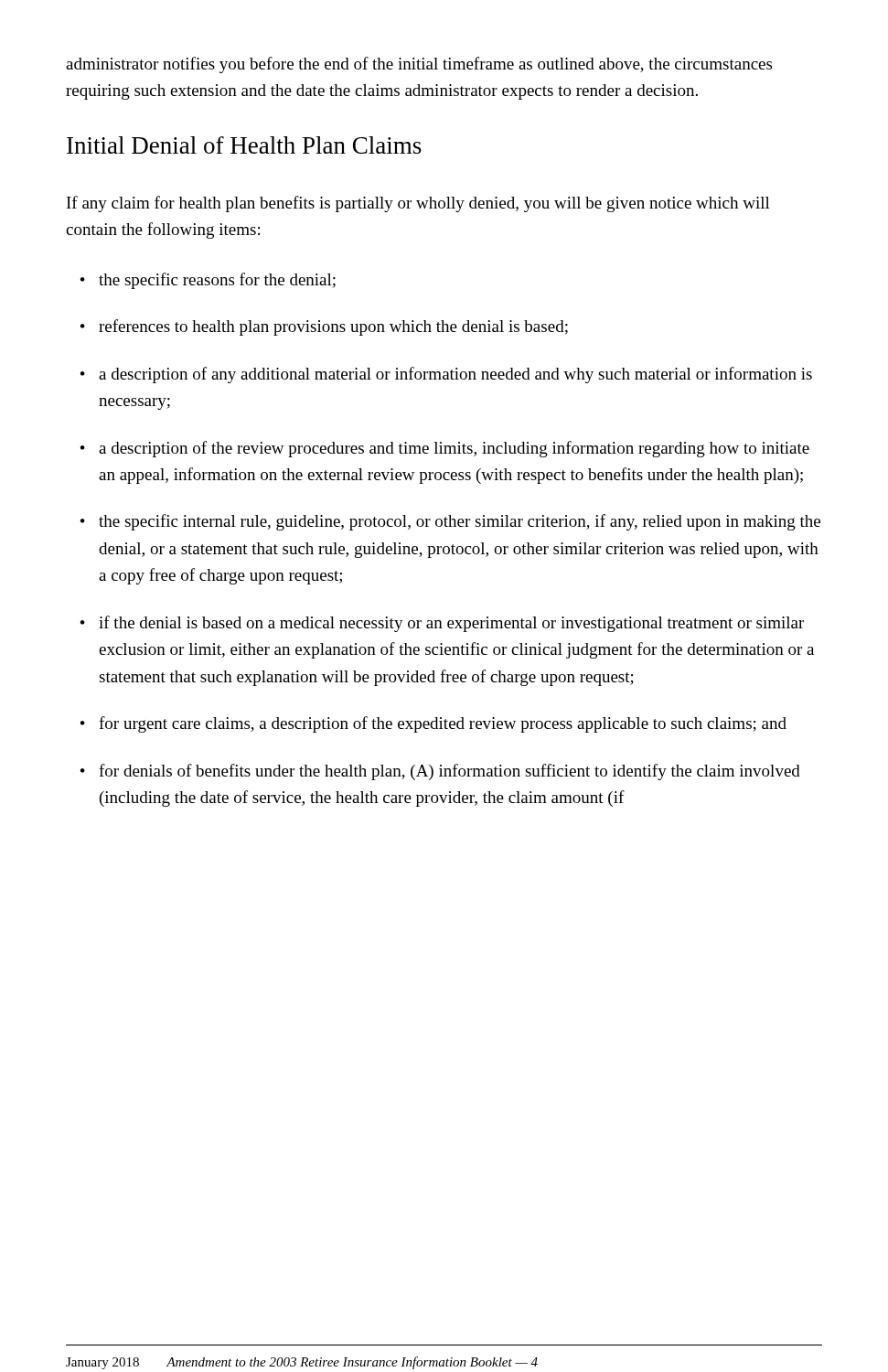Point to the text starting "Initial Denial of Health Plan Claims"

pyautogui.click(x=244, y=145)
